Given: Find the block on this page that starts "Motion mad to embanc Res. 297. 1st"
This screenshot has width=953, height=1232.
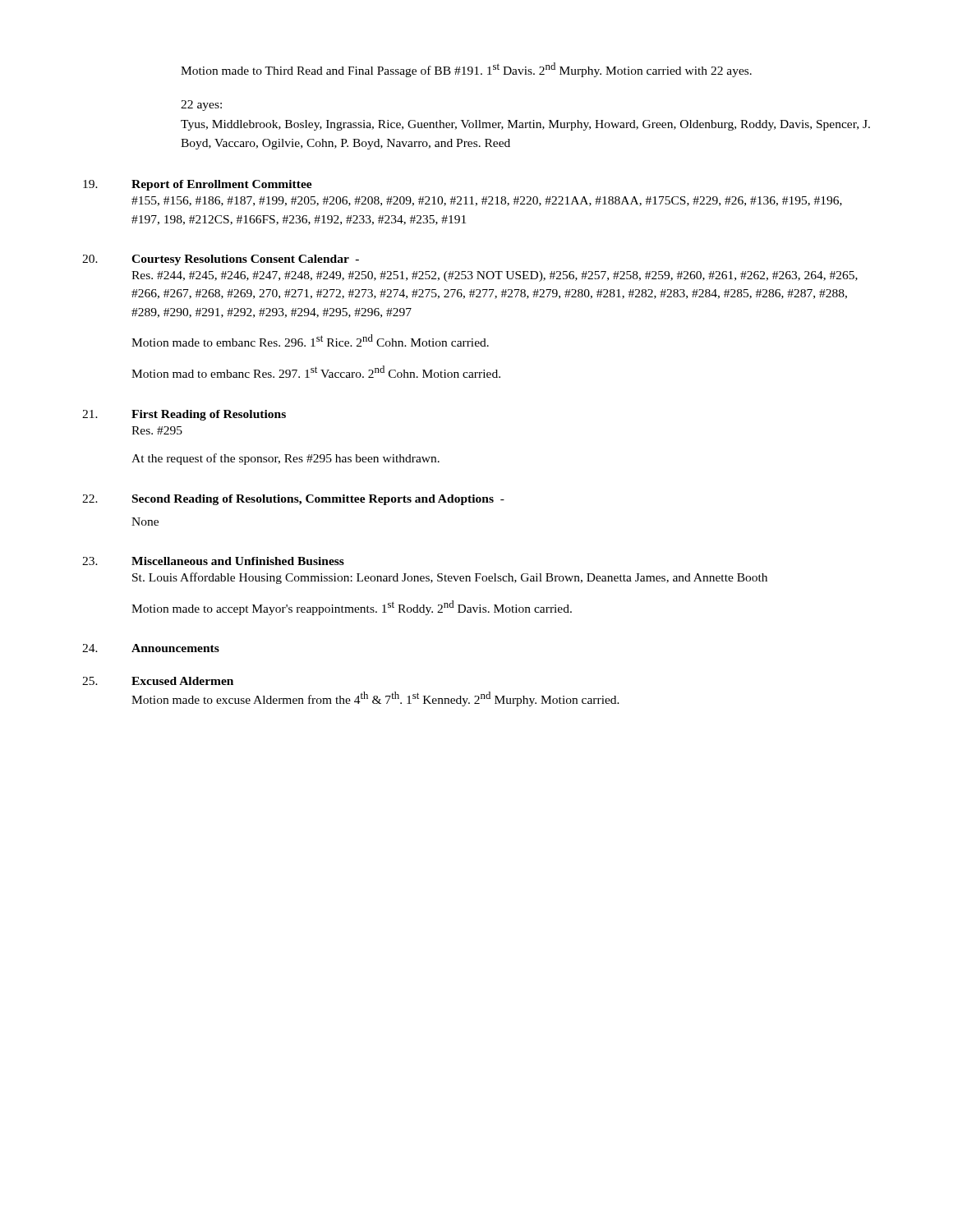Looking at the screenshot, I should 501,373.
